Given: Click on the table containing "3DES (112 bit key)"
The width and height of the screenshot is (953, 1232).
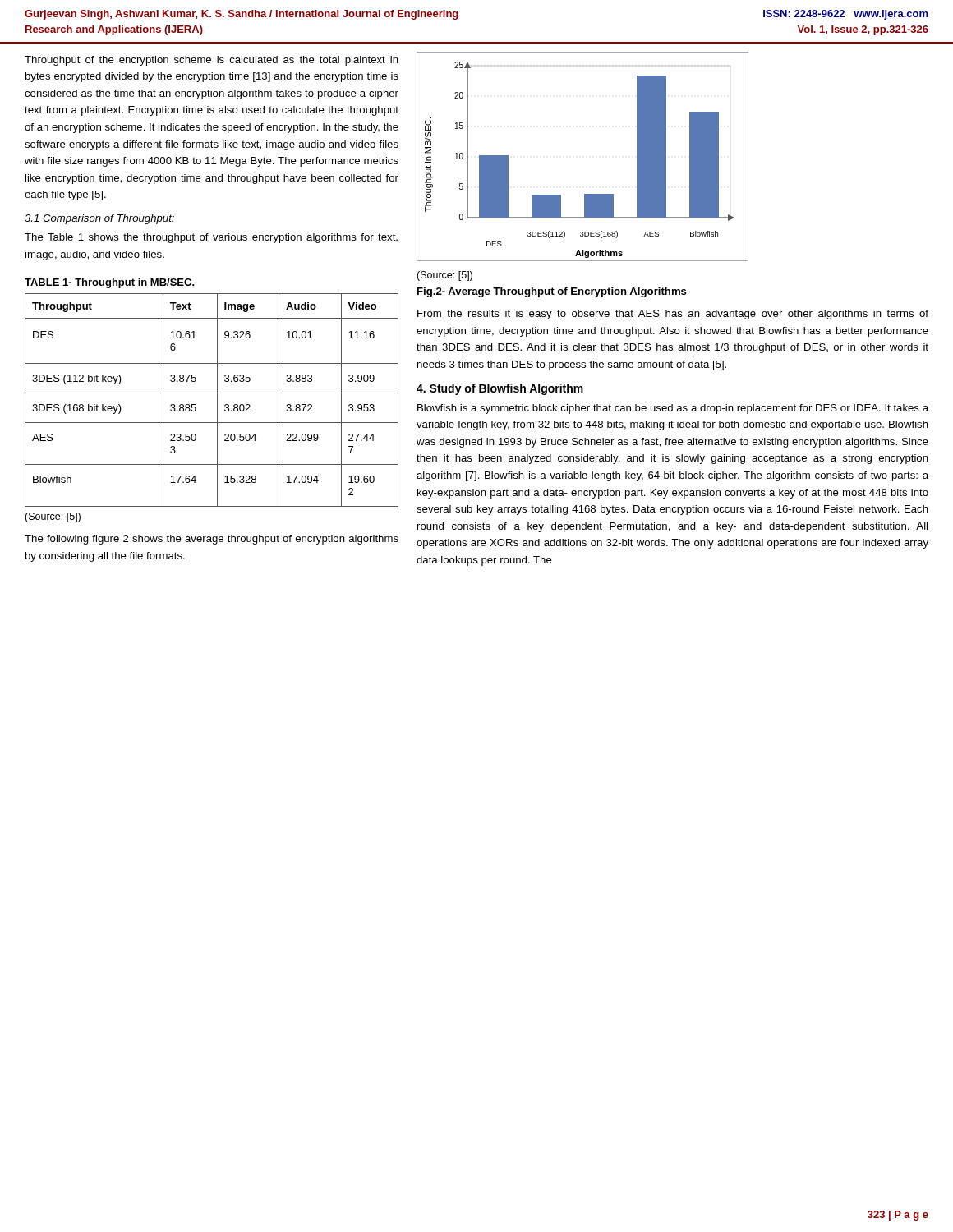Looking at the screenshot, I should point(212,400).
